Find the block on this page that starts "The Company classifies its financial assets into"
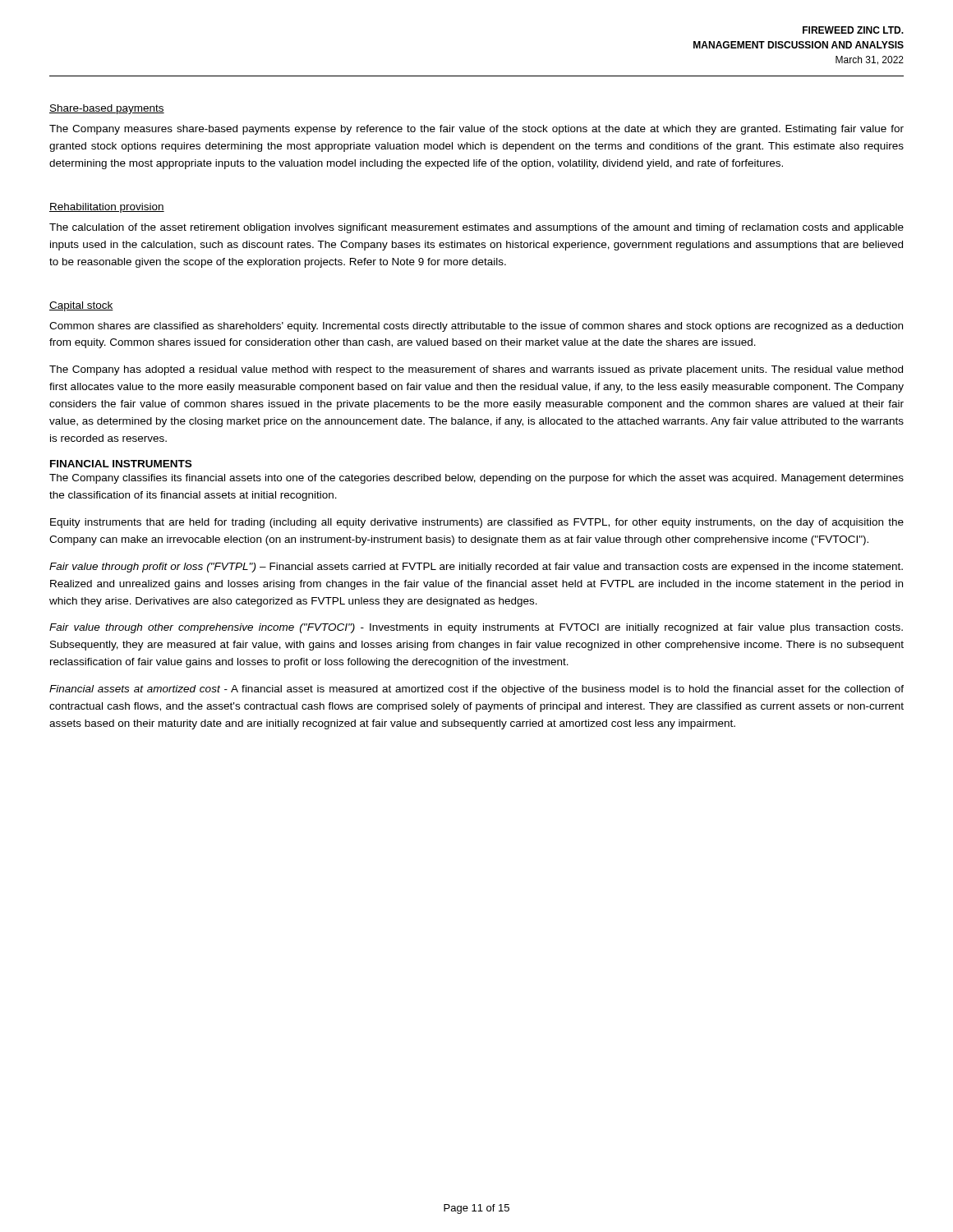953x1232 pixels. pyautogui.click(x=476, y=486)
